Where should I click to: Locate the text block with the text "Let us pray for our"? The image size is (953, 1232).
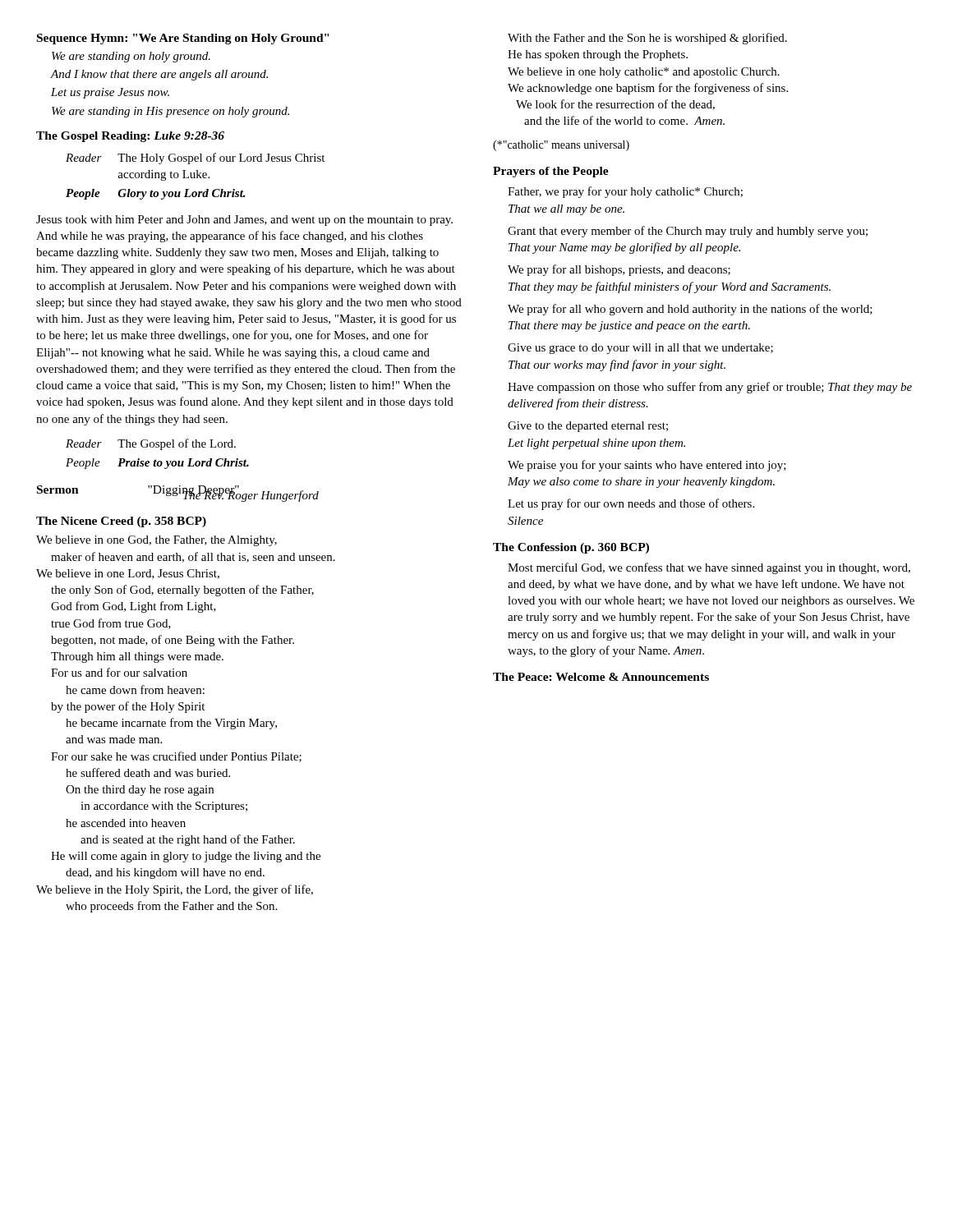tap(631, 512)
